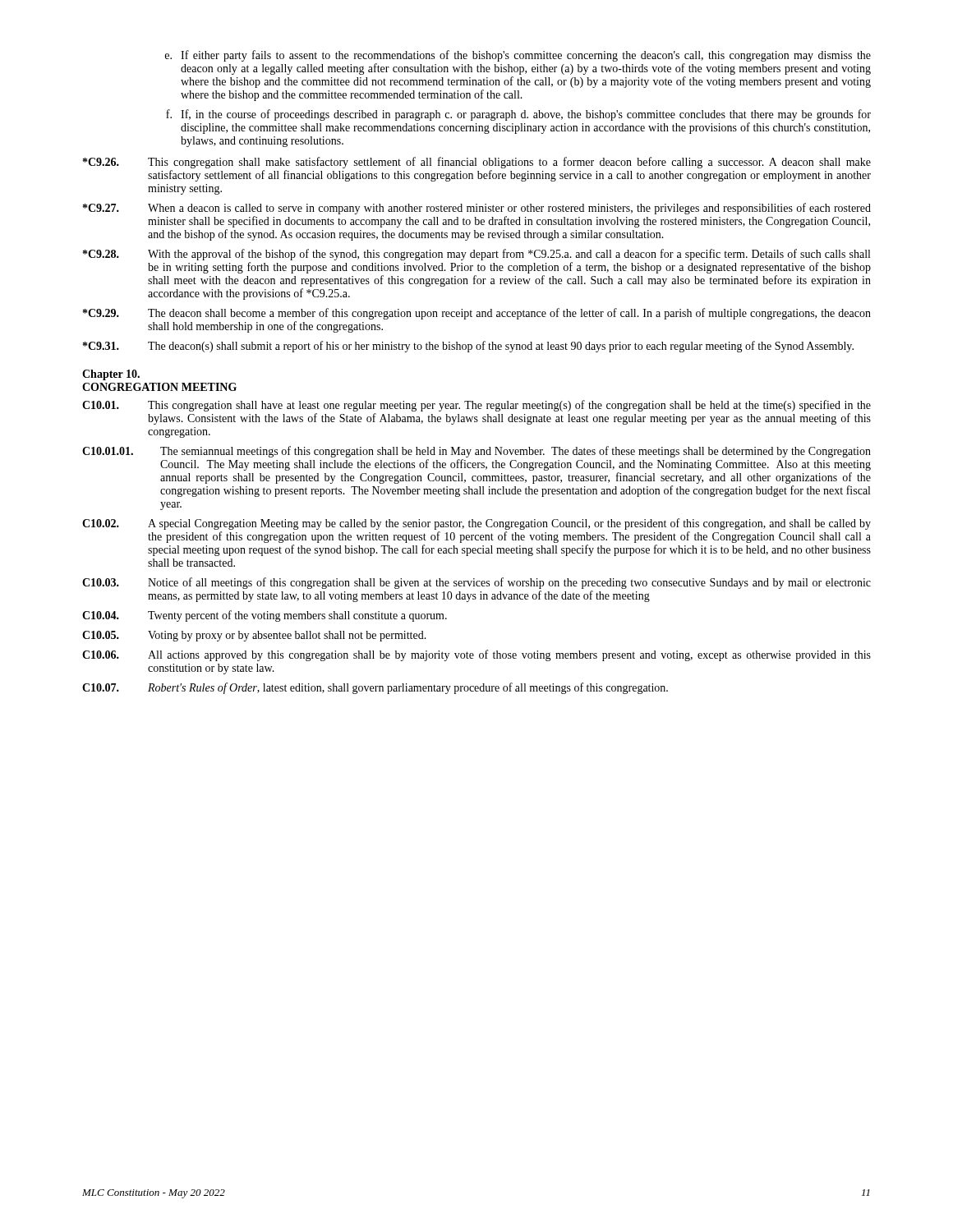The height and width of the screenshot is (1232, 953).
Task: Find the element starting "C10.01. This congregation shall have at least"
Action: (476, 419)
